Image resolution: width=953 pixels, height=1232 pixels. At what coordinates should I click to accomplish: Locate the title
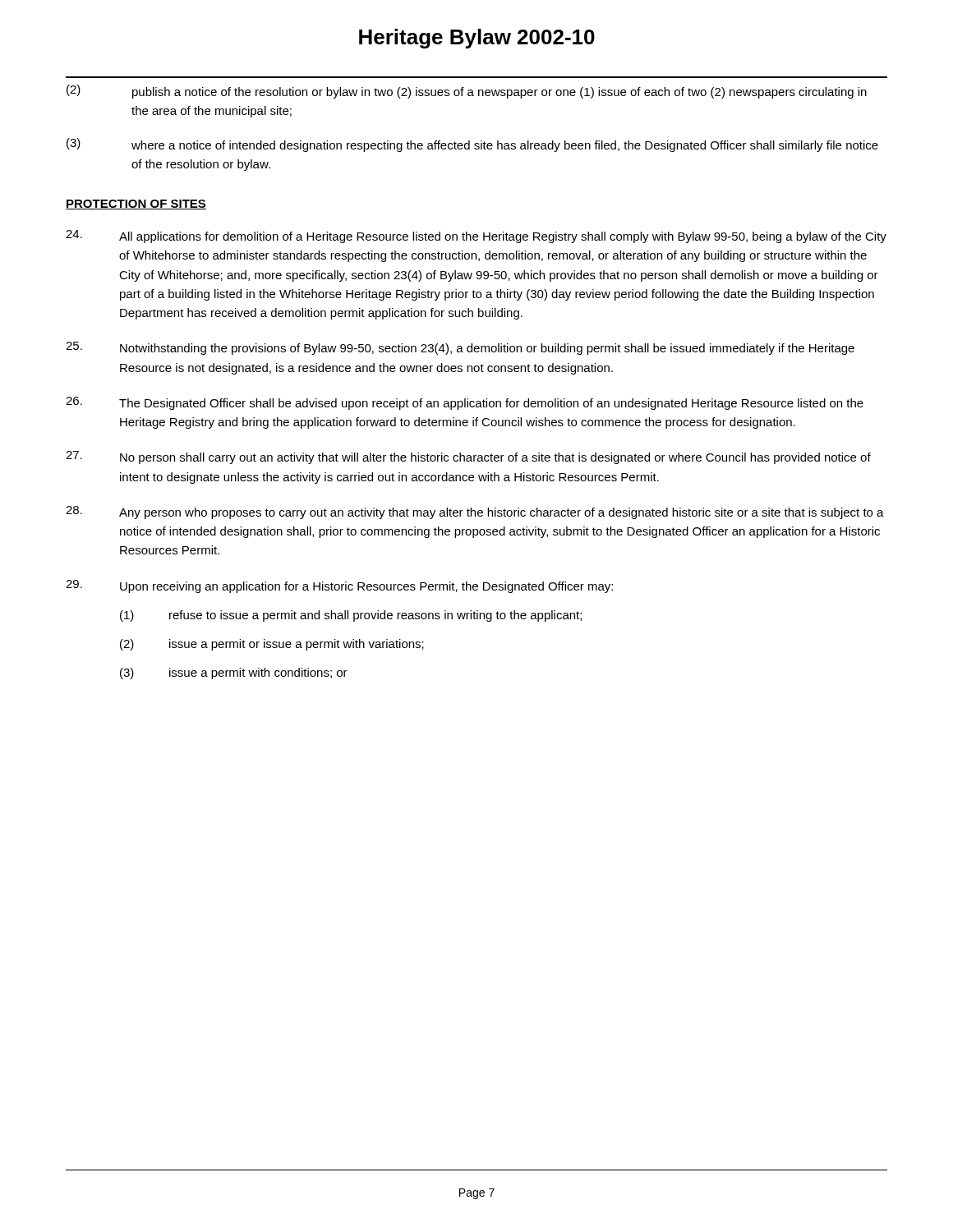476,37
